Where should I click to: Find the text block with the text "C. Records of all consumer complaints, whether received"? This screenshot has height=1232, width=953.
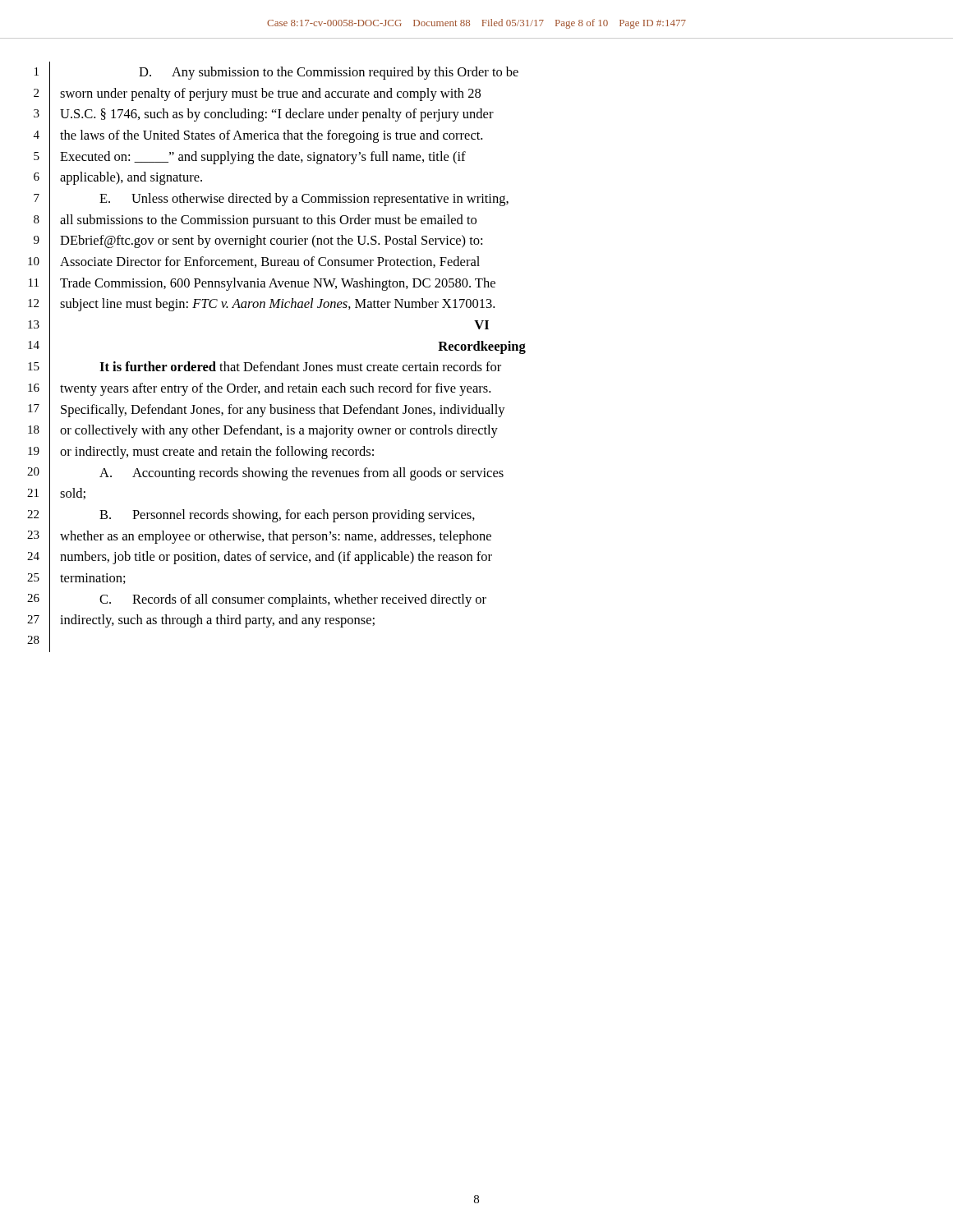tap(482, 610)
